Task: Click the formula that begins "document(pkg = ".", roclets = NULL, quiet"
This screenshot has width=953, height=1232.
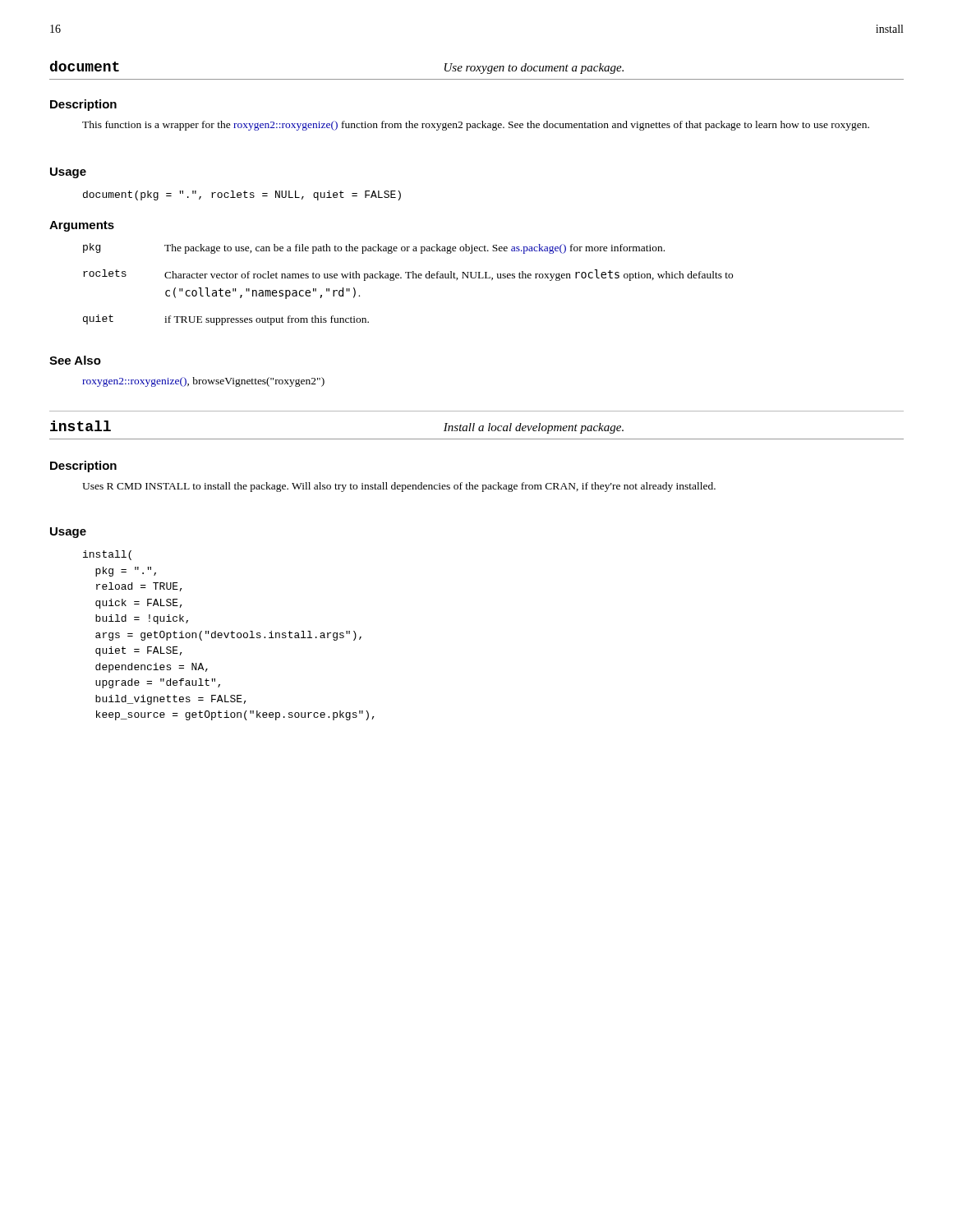Action: tap(242, 195)
